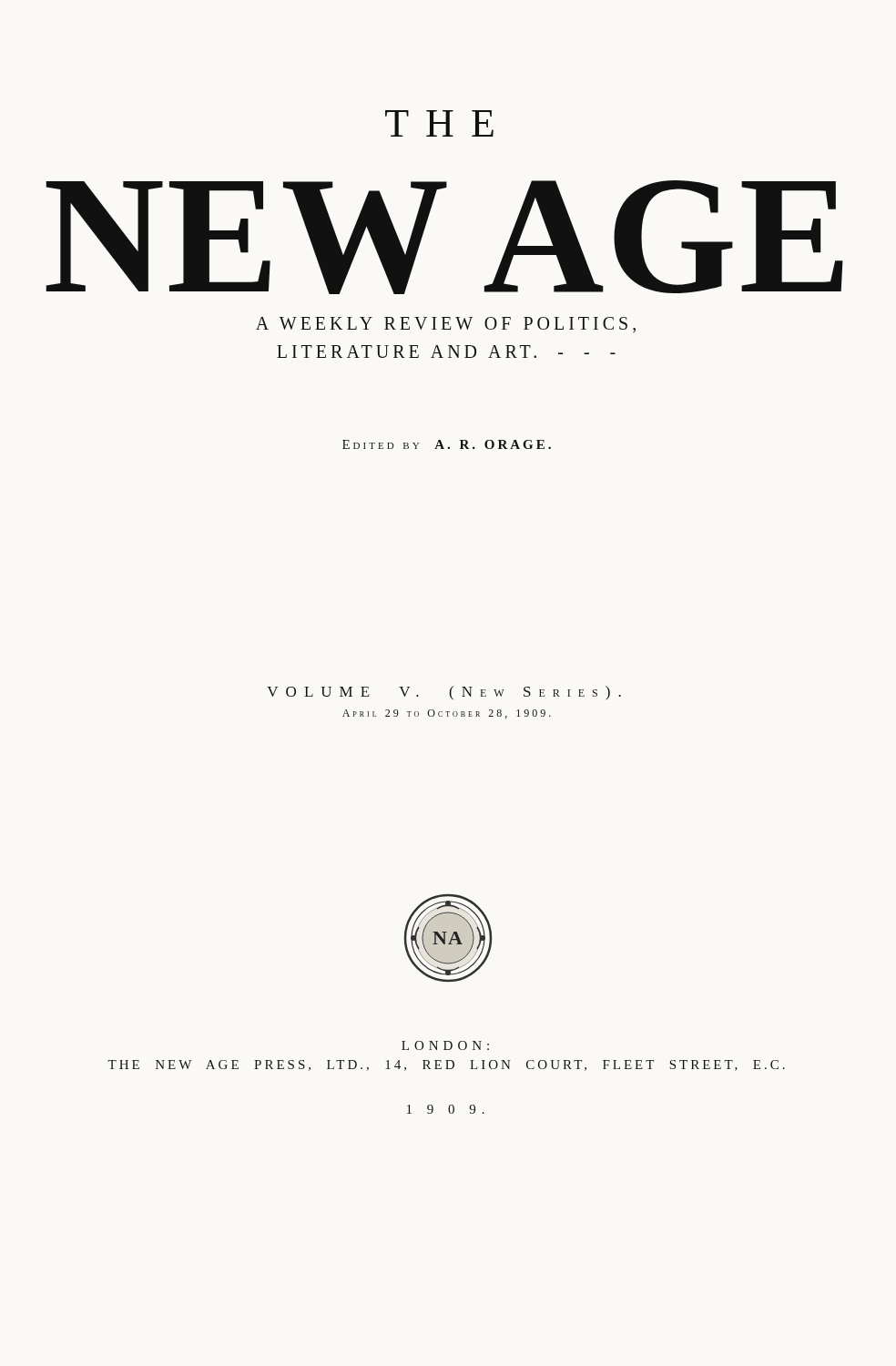Select the region starting "1 9 0 9."
This screenshot has height=1366, width=896.
(448, 1109)
